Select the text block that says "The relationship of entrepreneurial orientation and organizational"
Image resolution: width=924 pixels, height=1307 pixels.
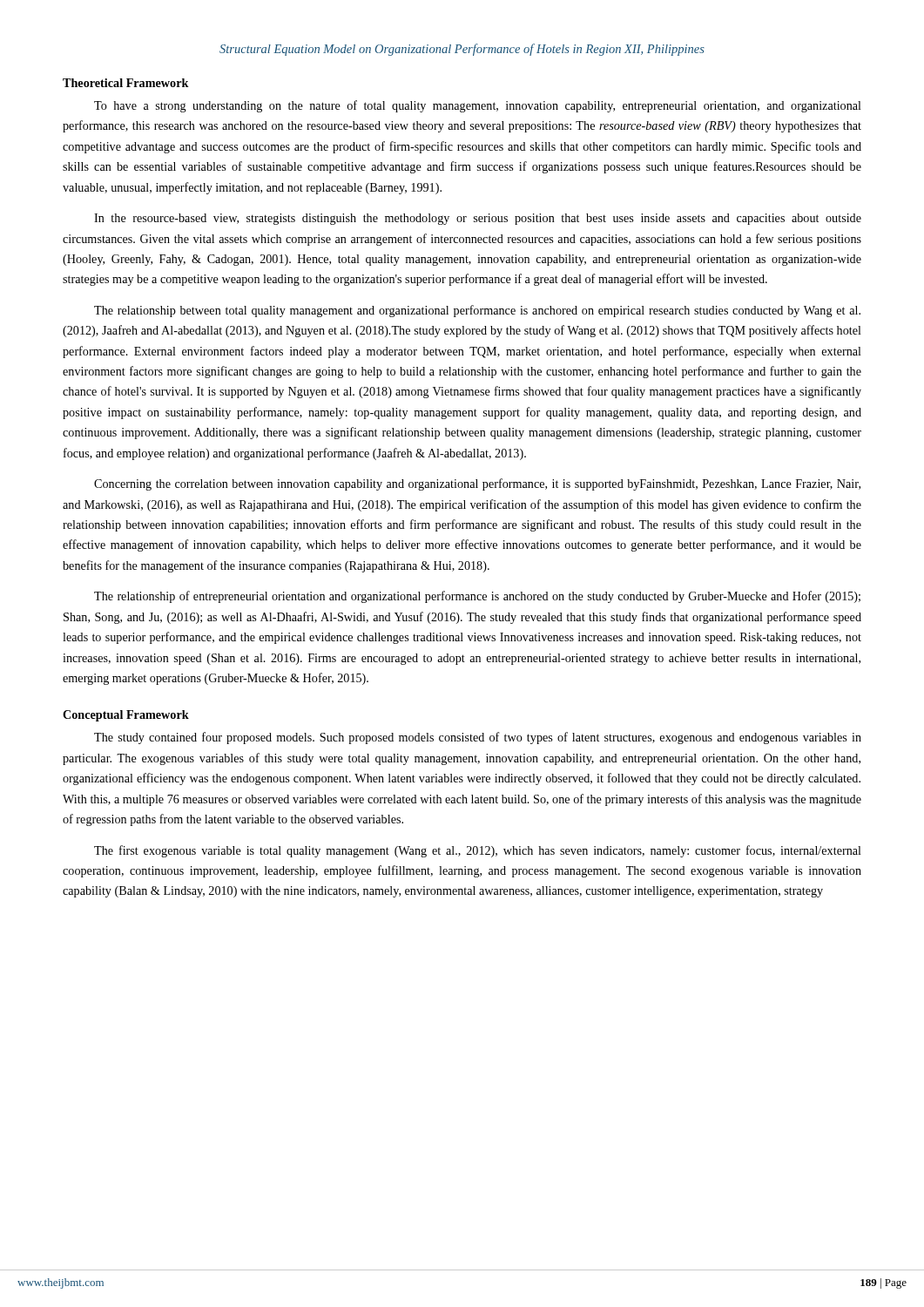pos(462,637)
